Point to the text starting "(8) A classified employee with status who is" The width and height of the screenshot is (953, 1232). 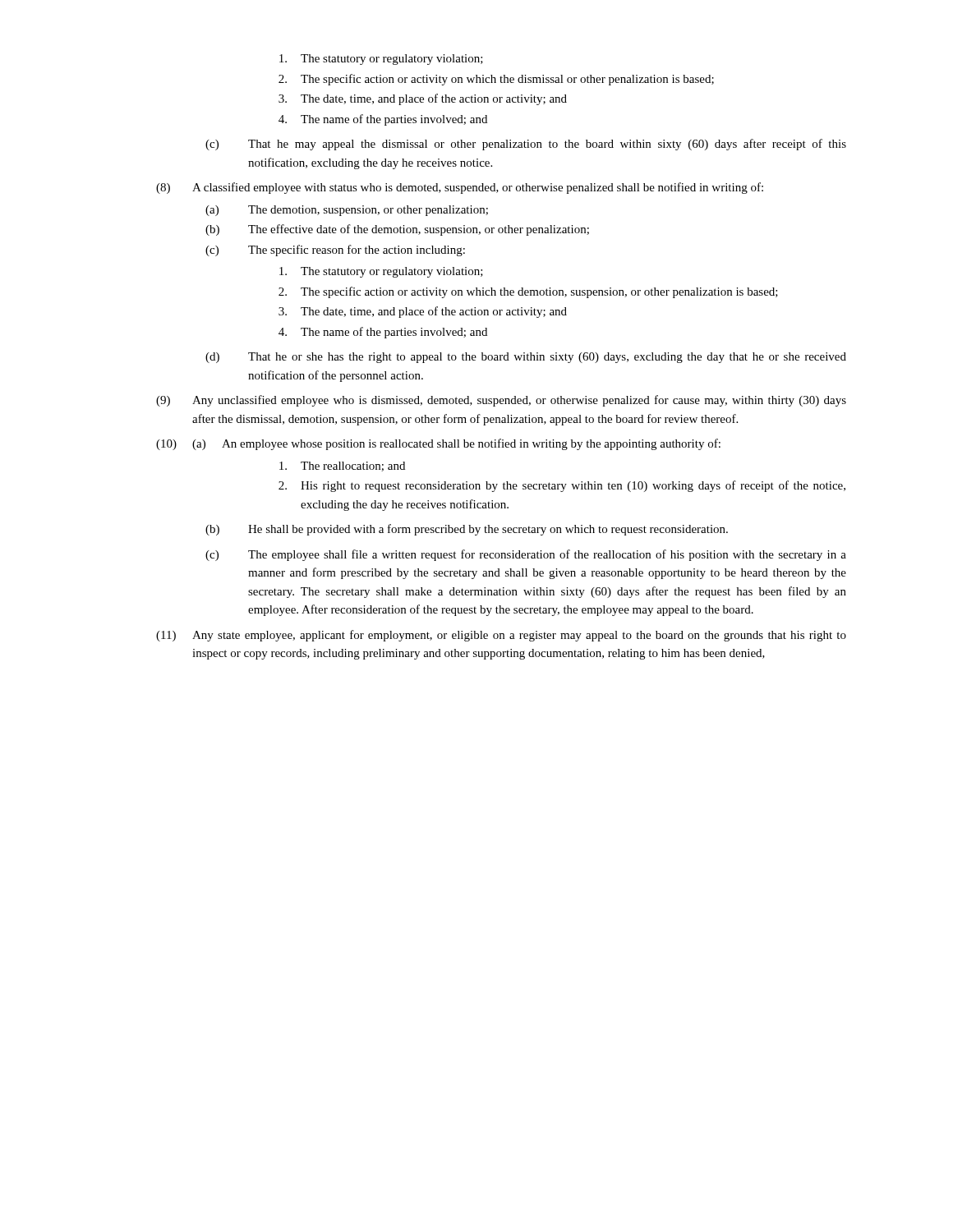501,188
